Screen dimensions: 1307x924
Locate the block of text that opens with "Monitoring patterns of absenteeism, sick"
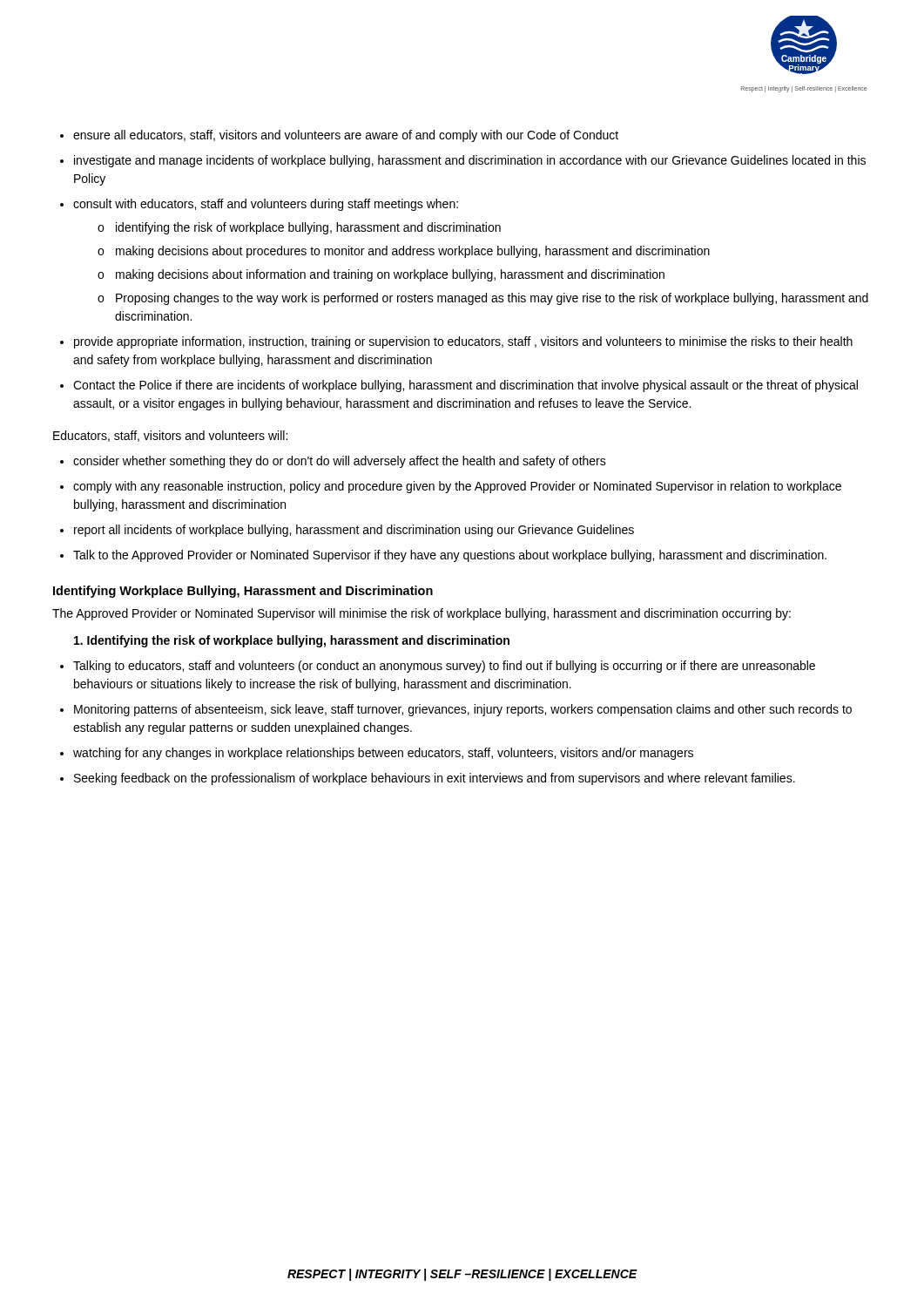pos(472,719)
